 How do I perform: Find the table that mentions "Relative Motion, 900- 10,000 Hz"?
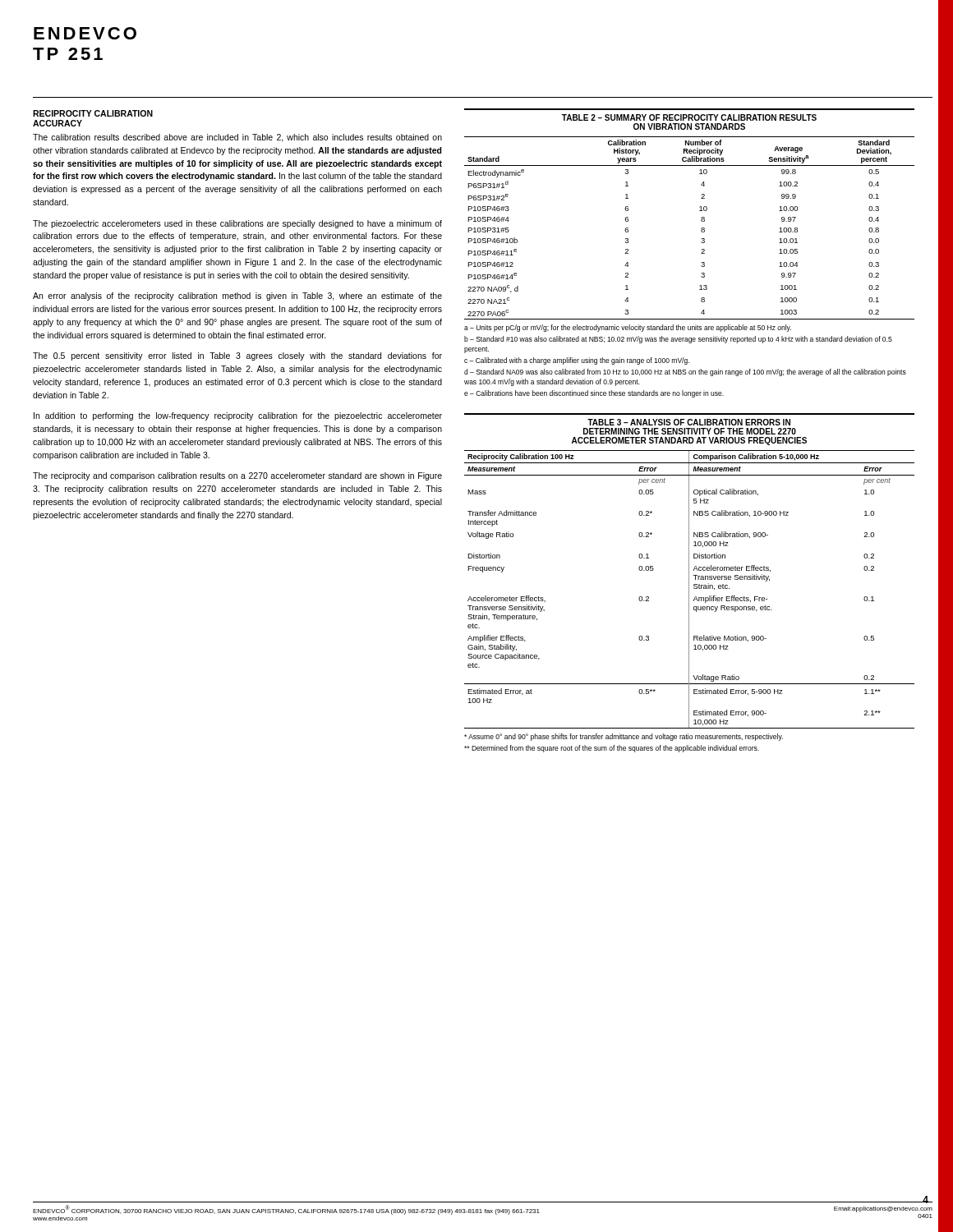[x=689, y=584]
